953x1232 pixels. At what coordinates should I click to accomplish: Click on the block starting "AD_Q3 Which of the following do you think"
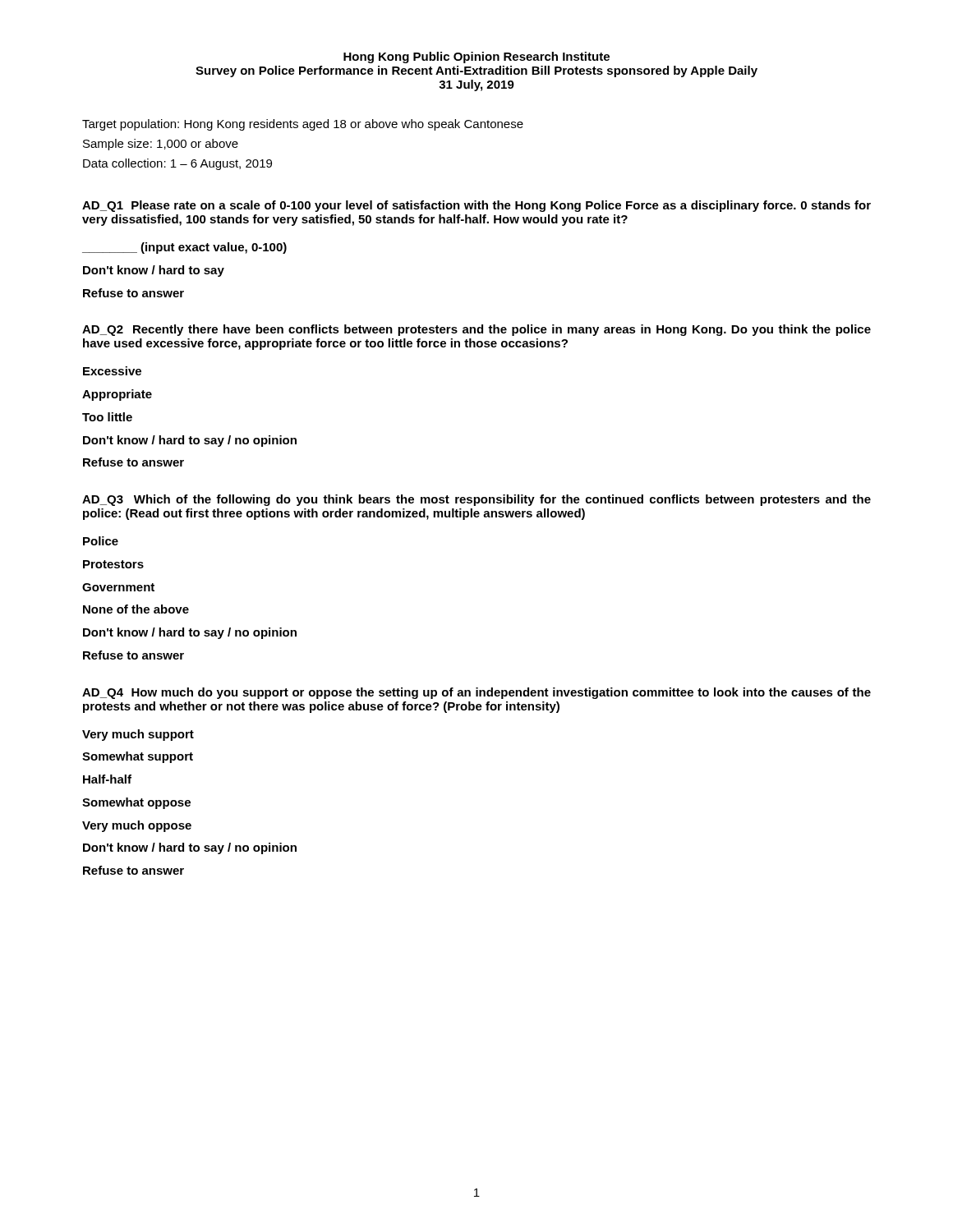coord(476,506)
